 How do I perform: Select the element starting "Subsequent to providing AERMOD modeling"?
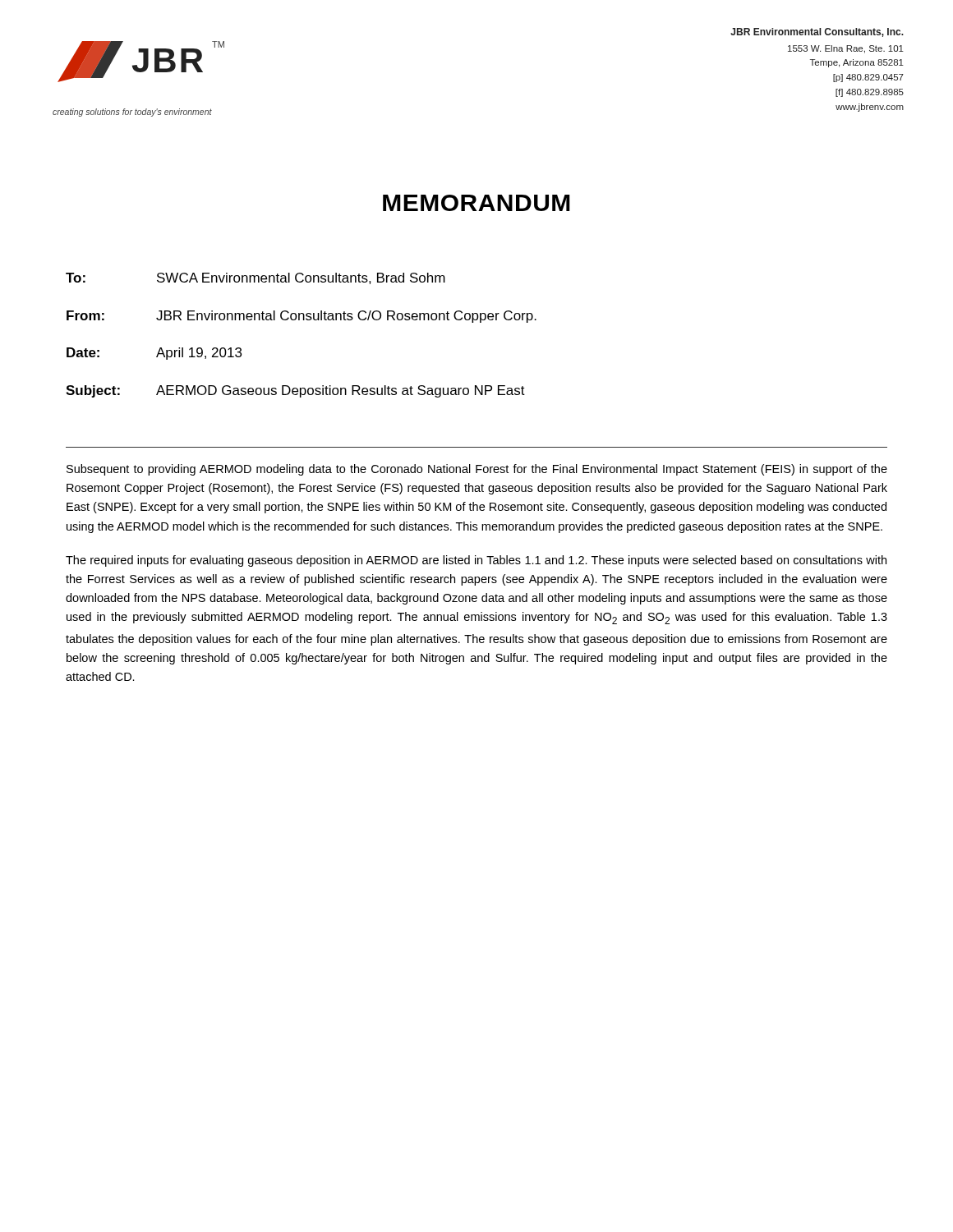[476, 498]
